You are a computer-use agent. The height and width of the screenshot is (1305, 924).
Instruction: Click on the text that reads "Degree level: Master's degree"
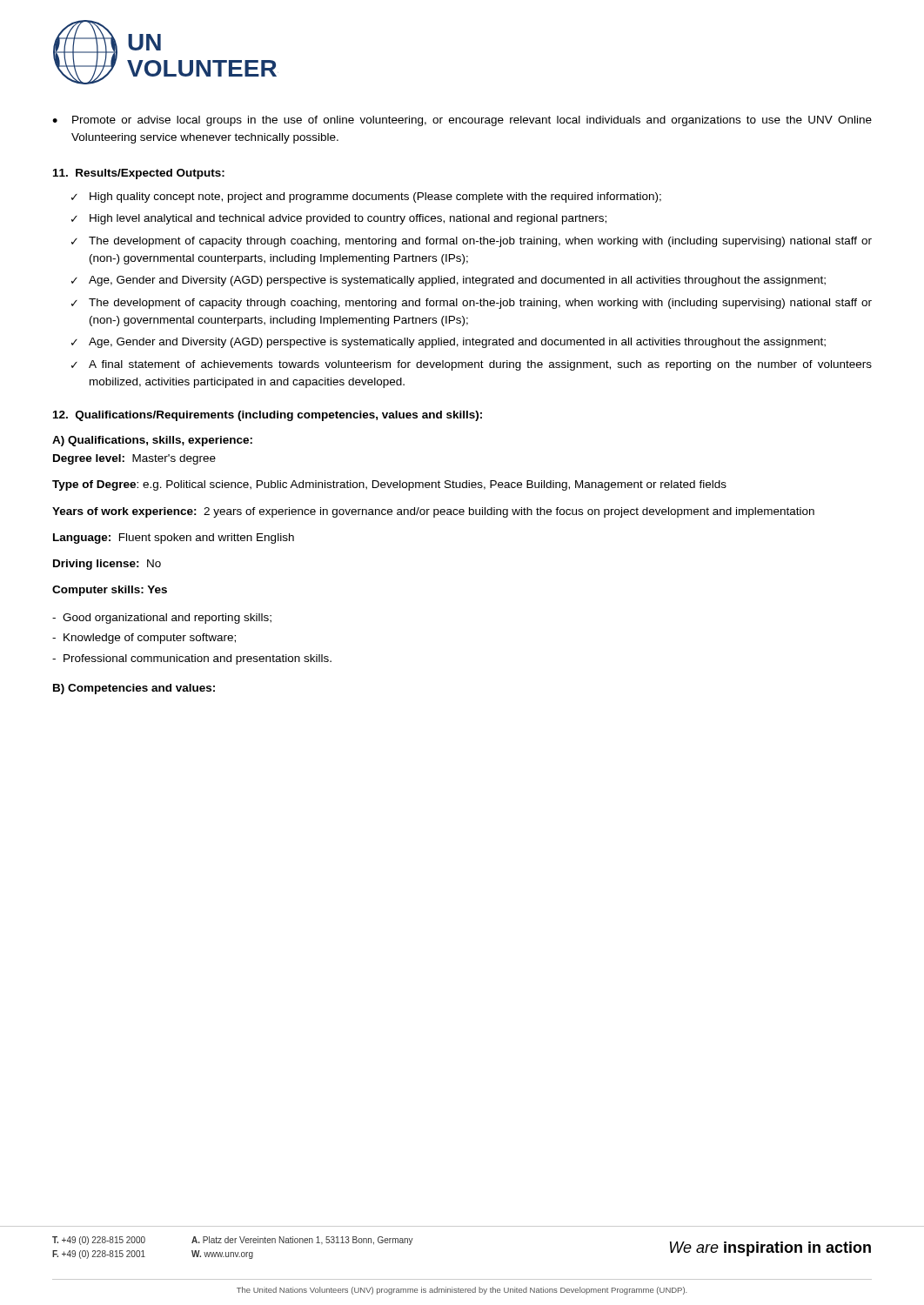134,458
